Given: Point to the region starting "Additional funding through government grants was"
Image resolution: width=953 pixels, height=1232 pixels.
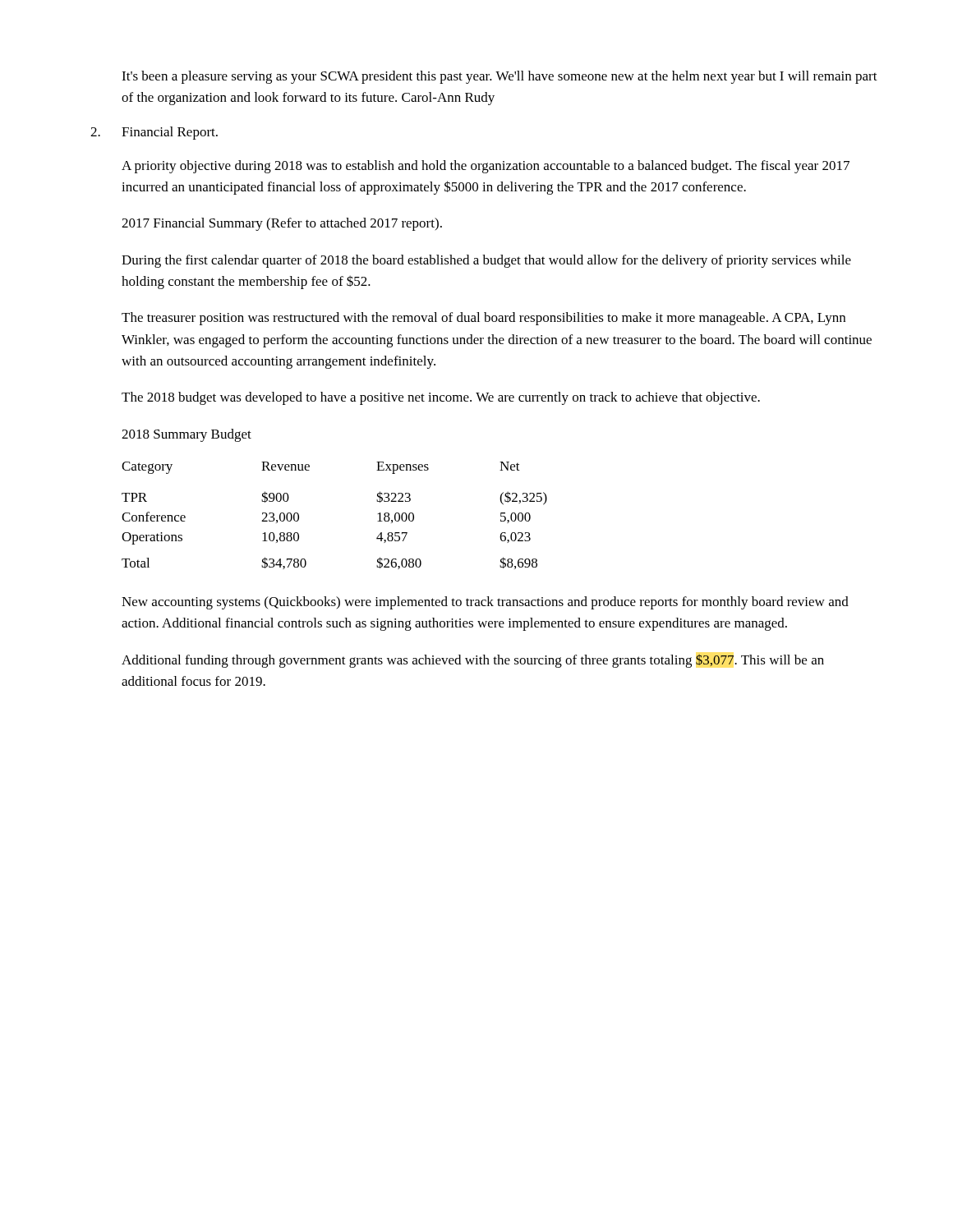Looking at the screenshot, I should (473, 671).
